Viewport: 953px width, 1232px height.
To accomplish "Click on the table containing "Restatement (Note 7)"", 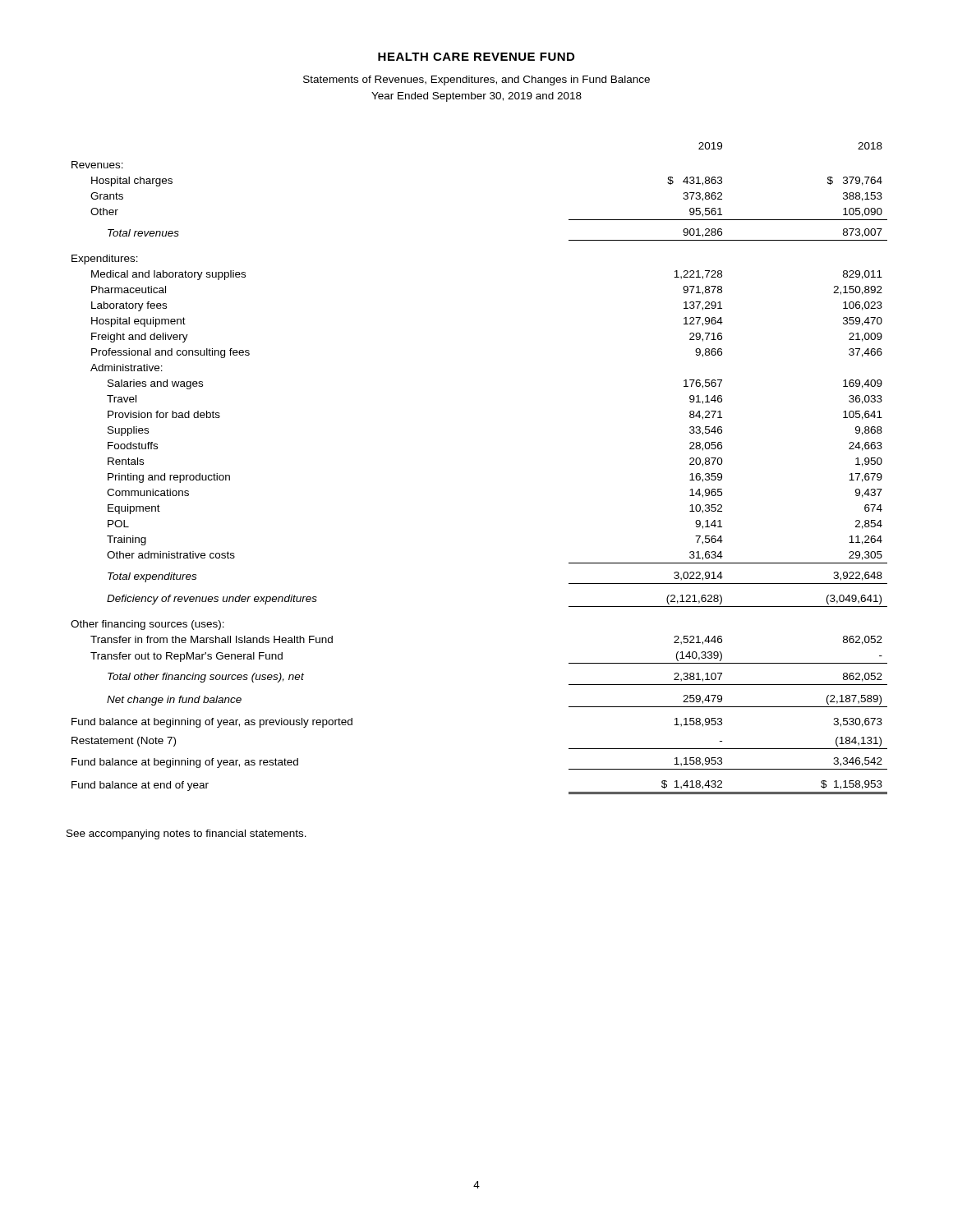I will pyautogui.click(x=476, y=466).
